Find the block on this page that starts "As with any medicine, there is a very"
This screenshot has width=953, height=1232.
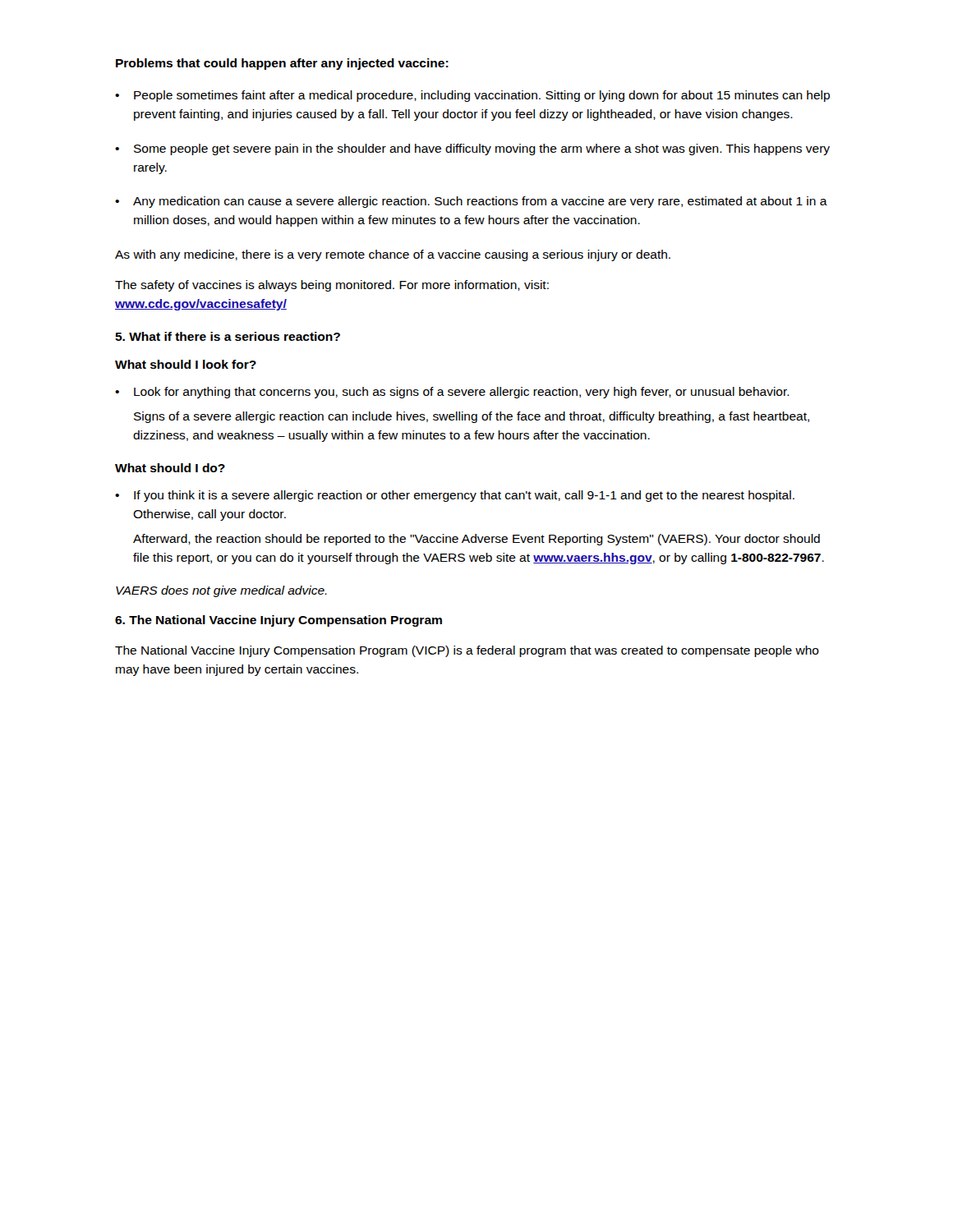click(393, 254)
